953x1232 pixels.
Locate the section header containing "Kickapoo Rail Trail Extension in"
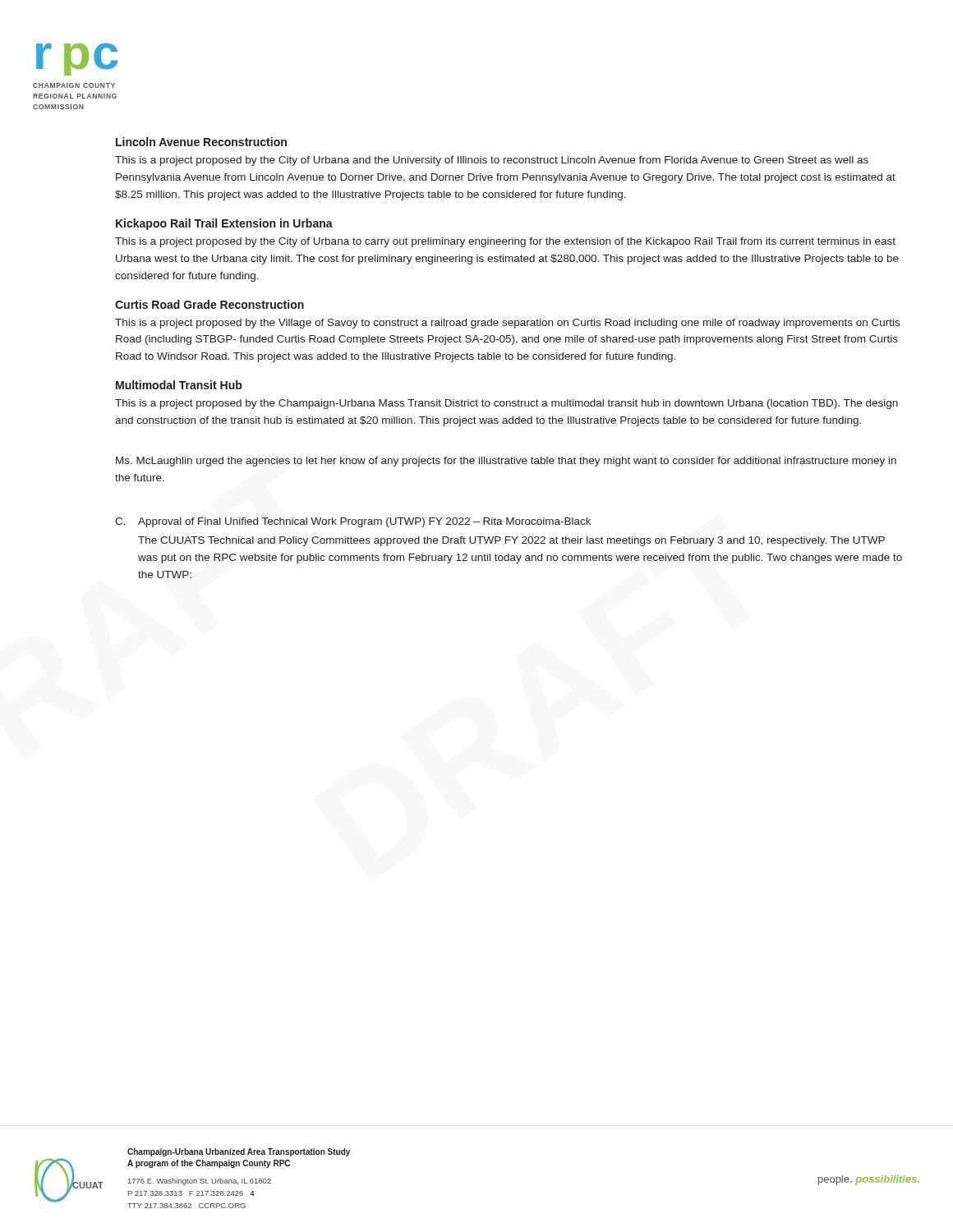tap(224, 223)
